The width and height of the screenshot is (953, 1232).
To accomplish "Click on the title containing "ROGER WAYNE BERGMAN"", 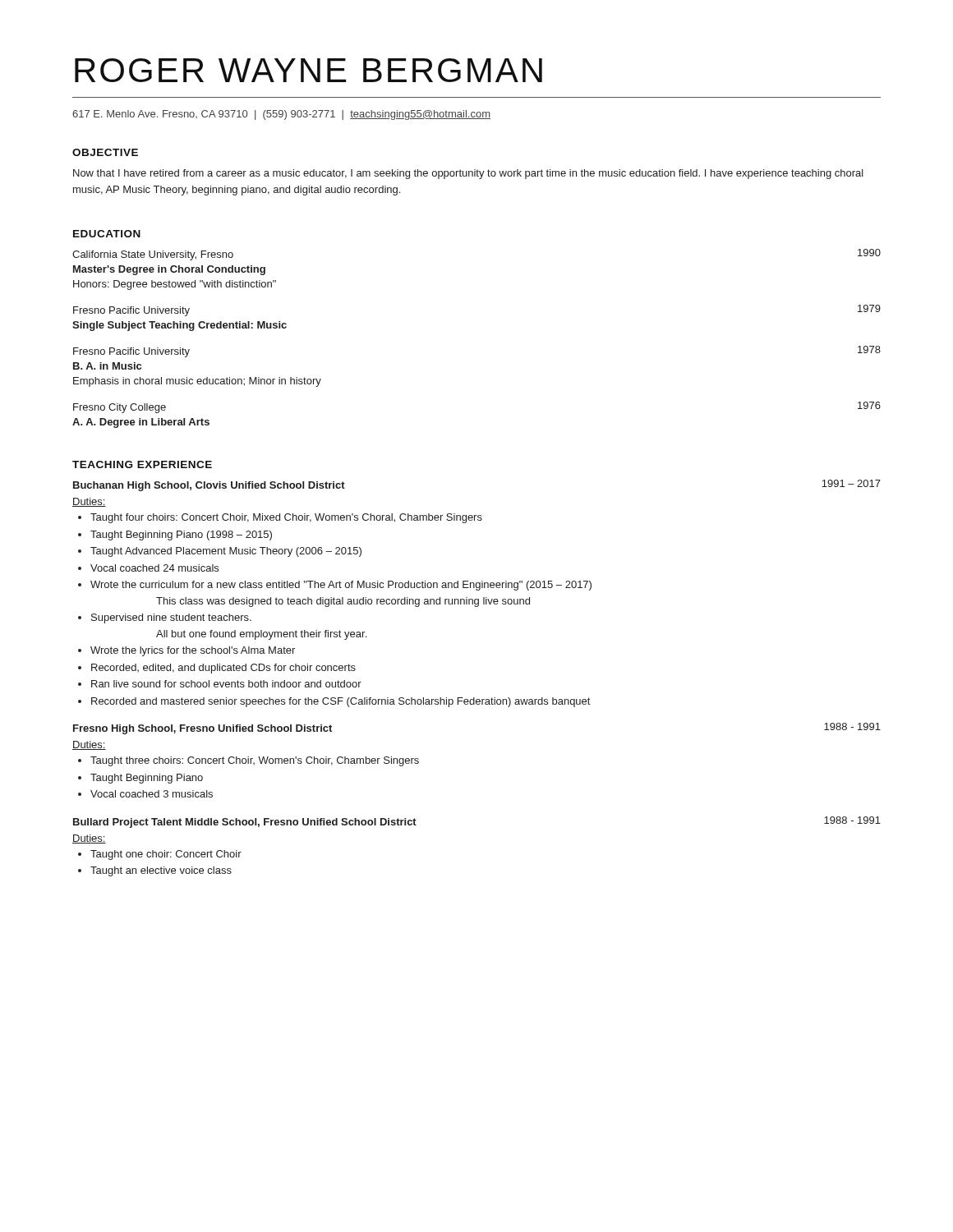I will click(476, 74).
